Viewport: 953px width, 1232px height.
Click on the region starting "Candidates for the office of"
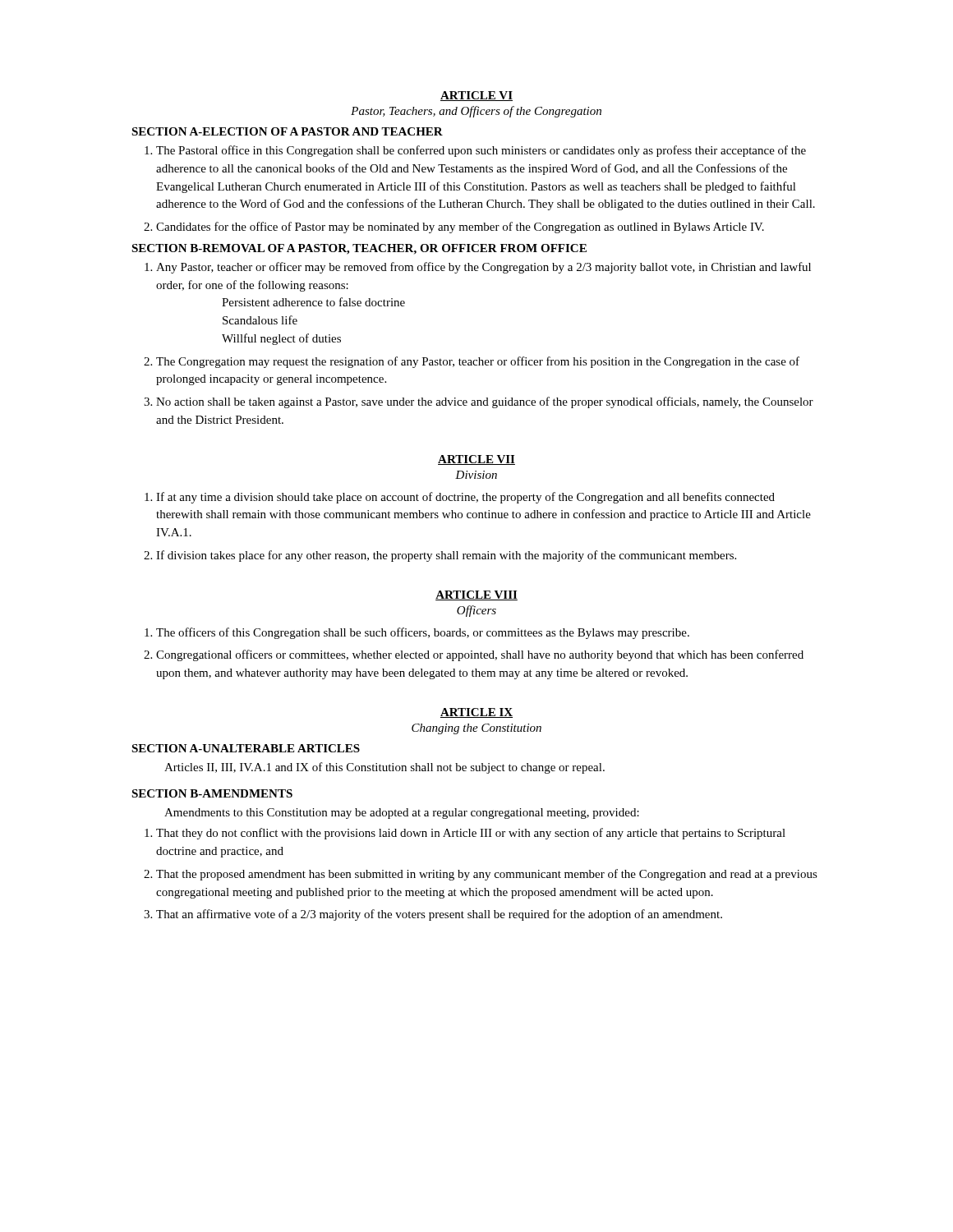point(460,227)
